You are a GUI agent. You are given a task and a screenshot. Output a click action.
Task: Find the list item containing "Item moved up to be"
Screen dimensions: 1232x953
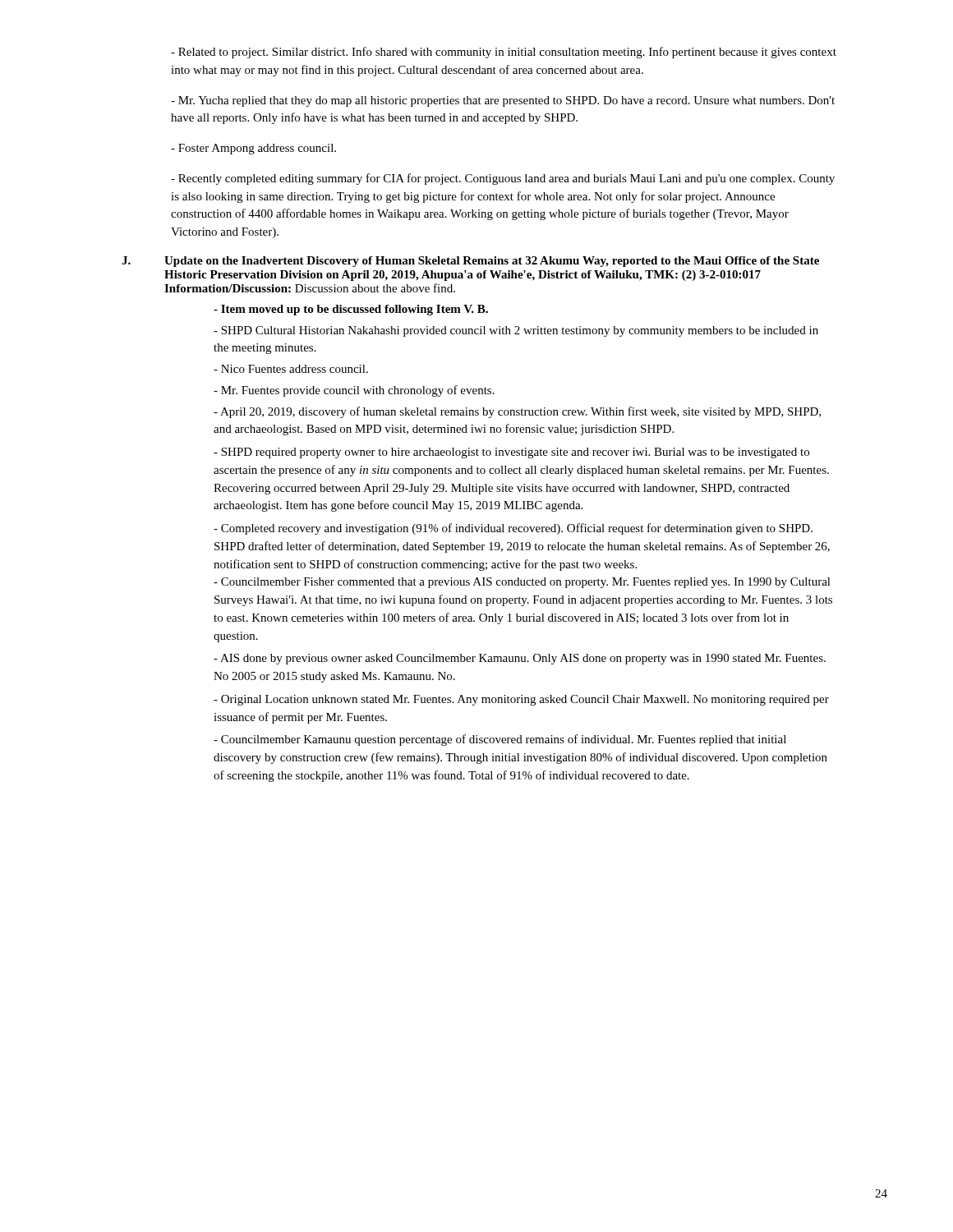(351, 310)
